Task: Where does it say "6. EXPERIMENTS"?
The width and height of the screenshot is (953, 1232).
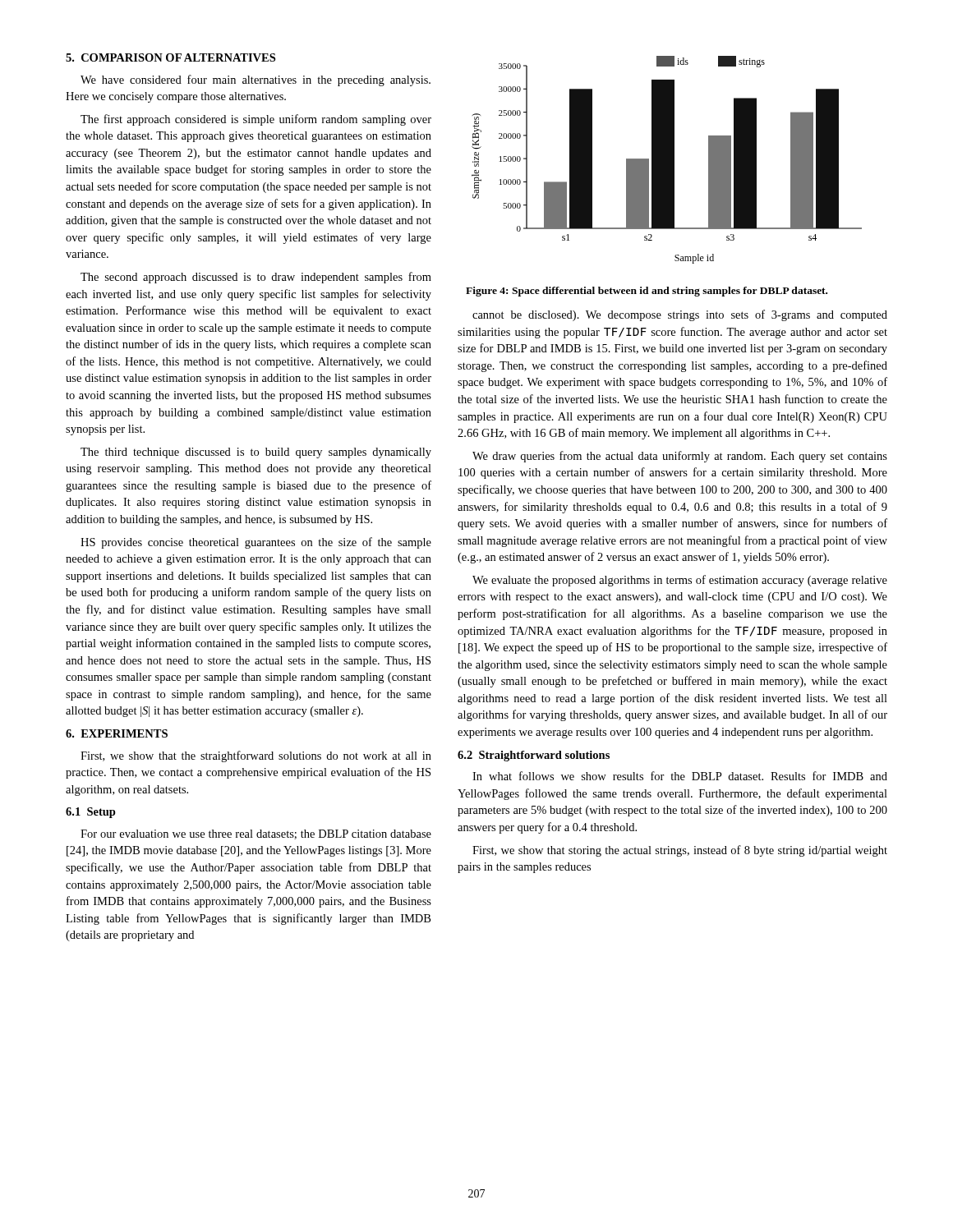Action: click(117, 733)
